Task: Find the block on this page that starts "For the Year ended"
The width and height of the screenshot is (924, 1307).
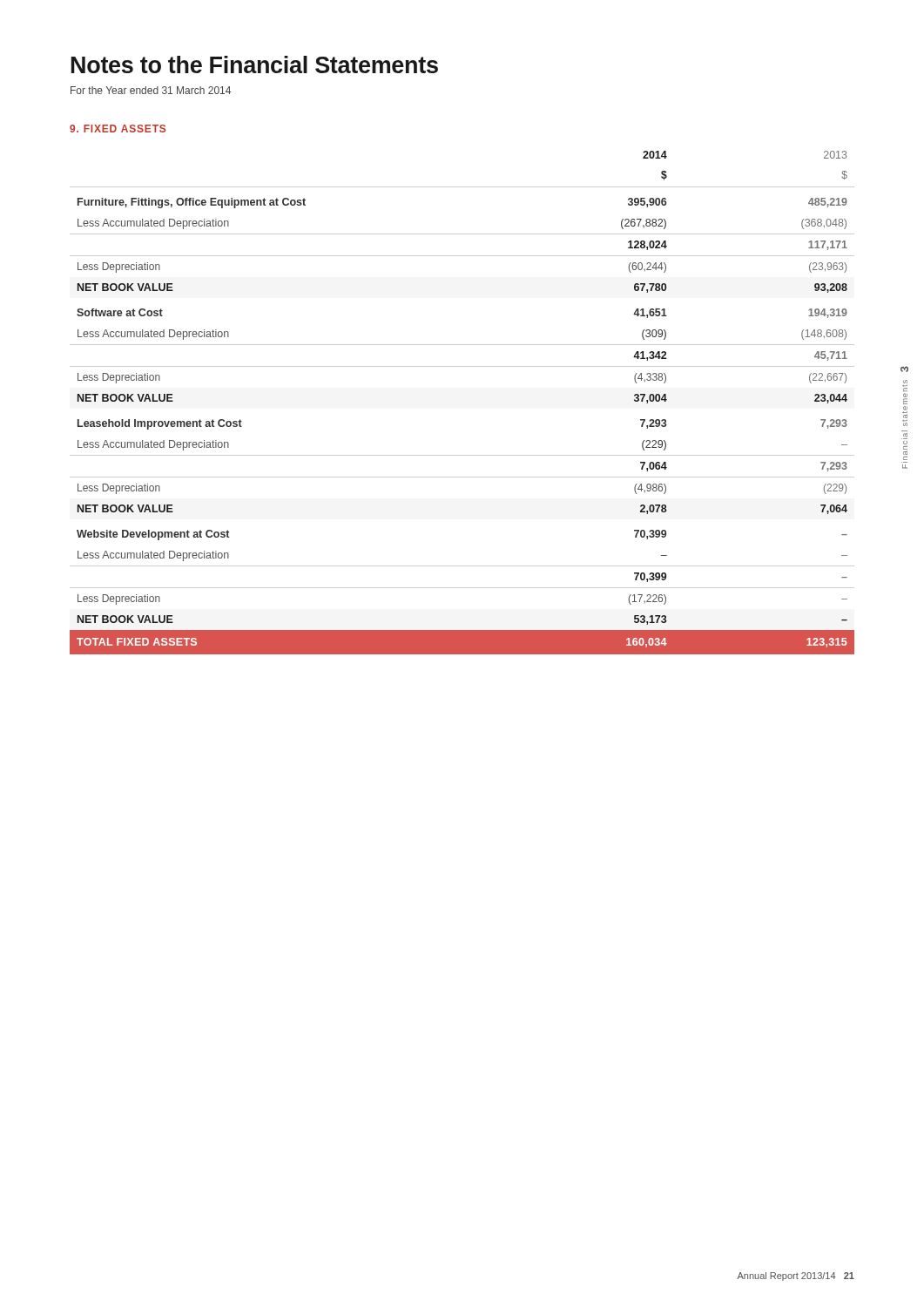Action: (x=150, y=91)
